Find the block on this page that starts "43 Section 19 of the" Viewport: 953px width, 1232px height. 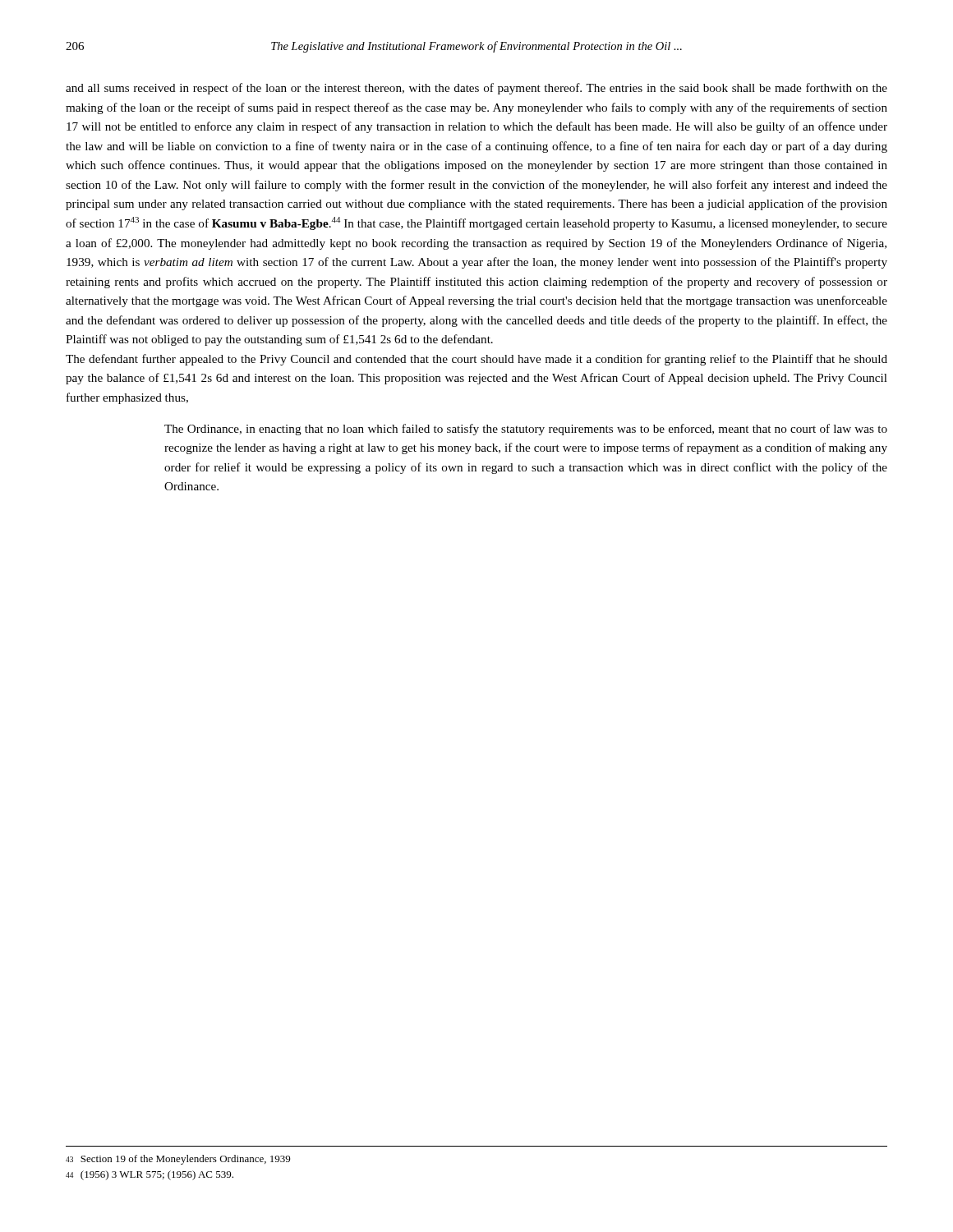pos(178,1160)
